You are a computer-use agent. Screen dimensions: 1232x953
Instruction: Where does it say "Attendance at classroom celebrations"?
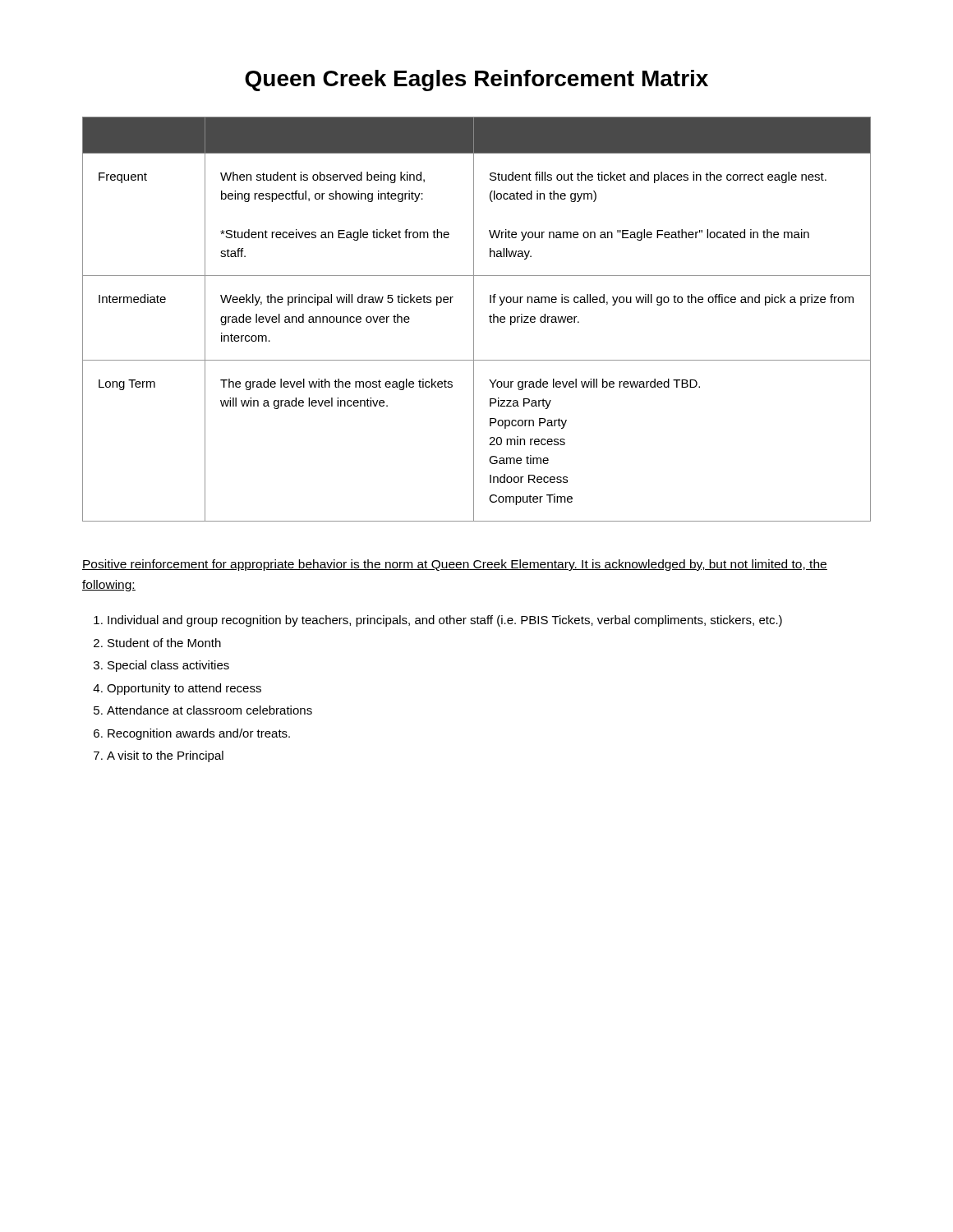[210, 710]
